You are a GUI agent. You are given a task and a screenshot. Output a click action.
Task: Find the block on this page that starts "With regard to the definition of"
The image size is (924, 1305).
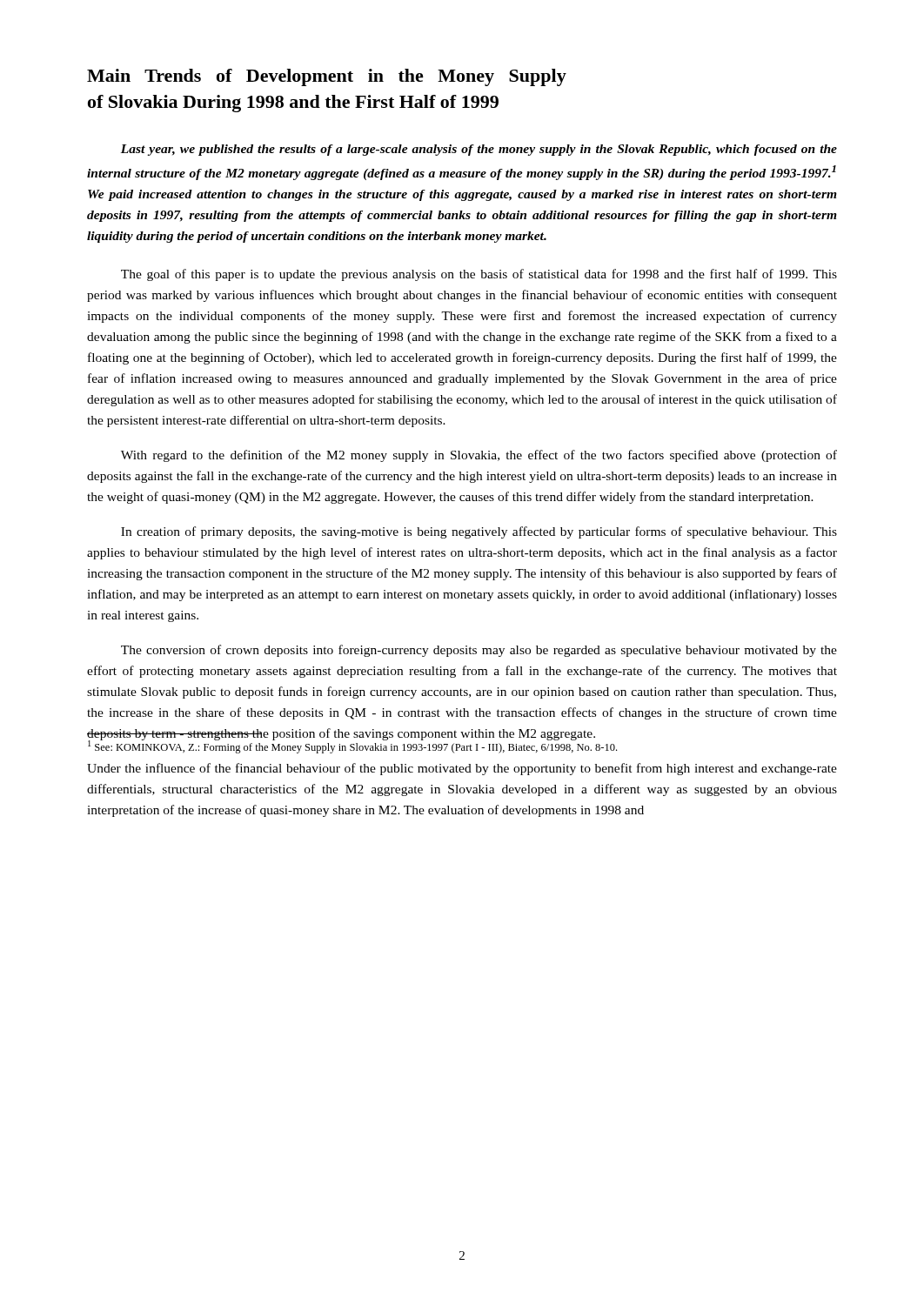pos(462,475)
